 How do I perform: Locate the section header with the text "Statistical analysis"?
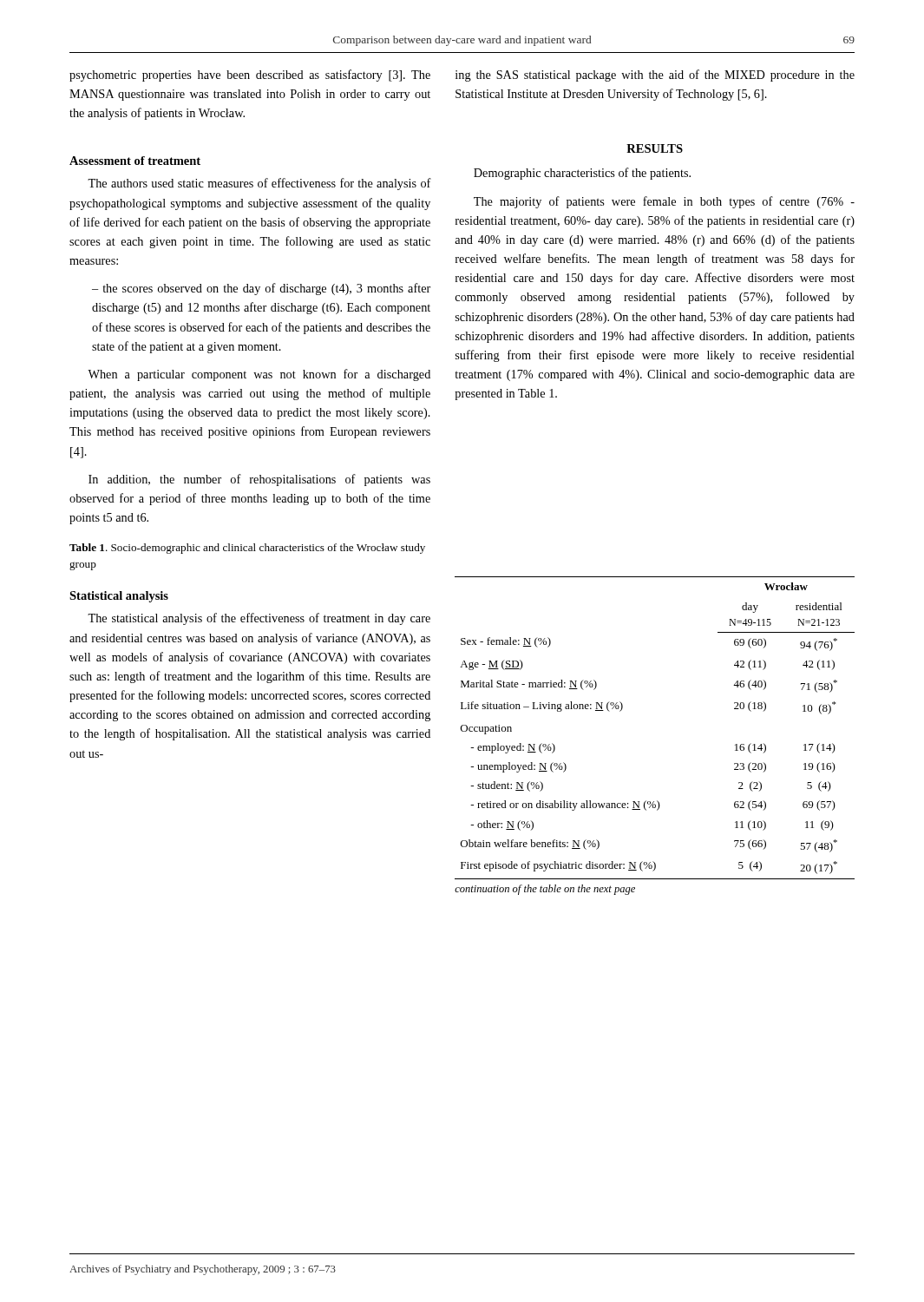pos(119,596)
